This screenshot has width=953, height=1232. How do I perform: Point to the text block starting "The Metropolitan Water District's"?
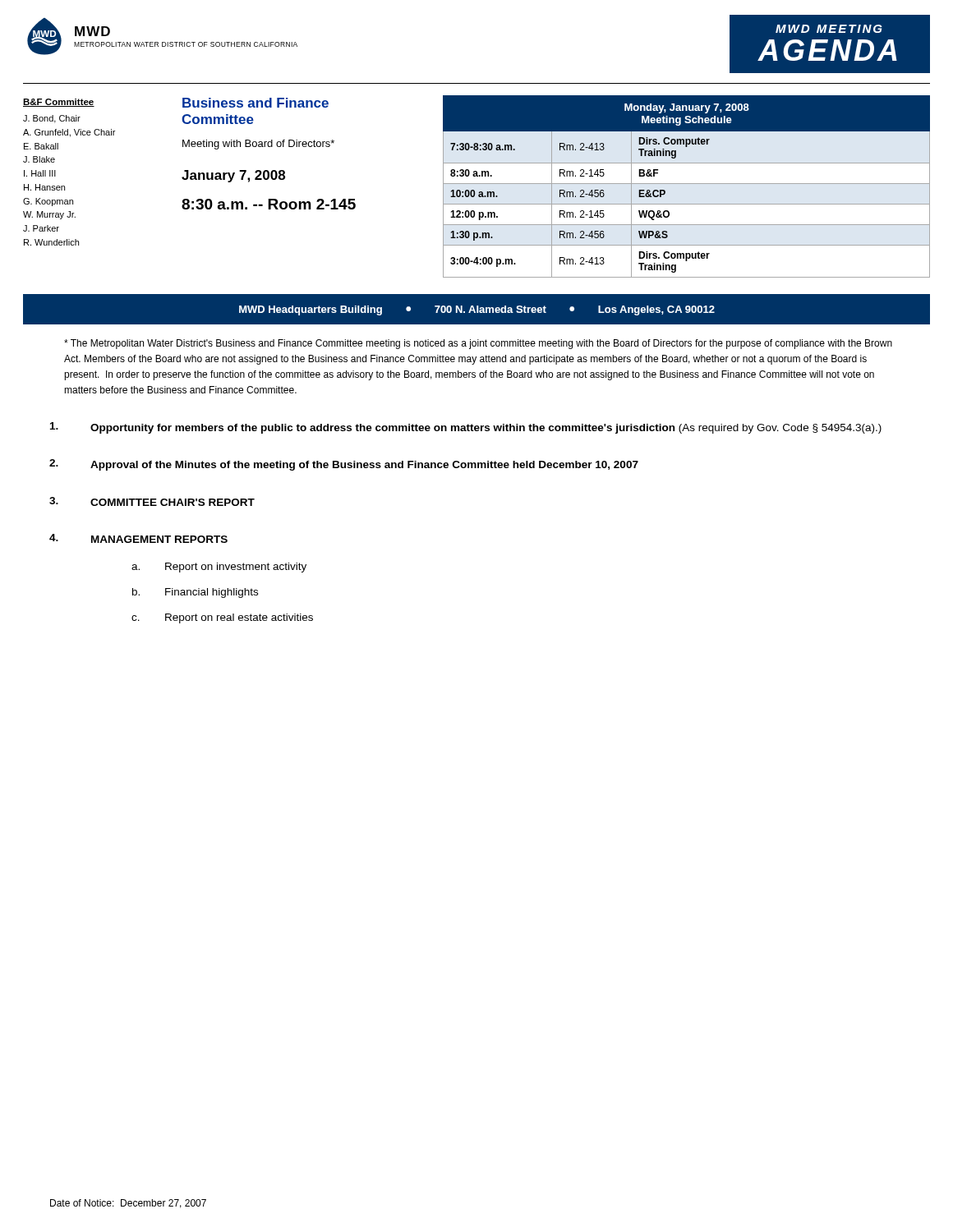[x=478, y=367]
